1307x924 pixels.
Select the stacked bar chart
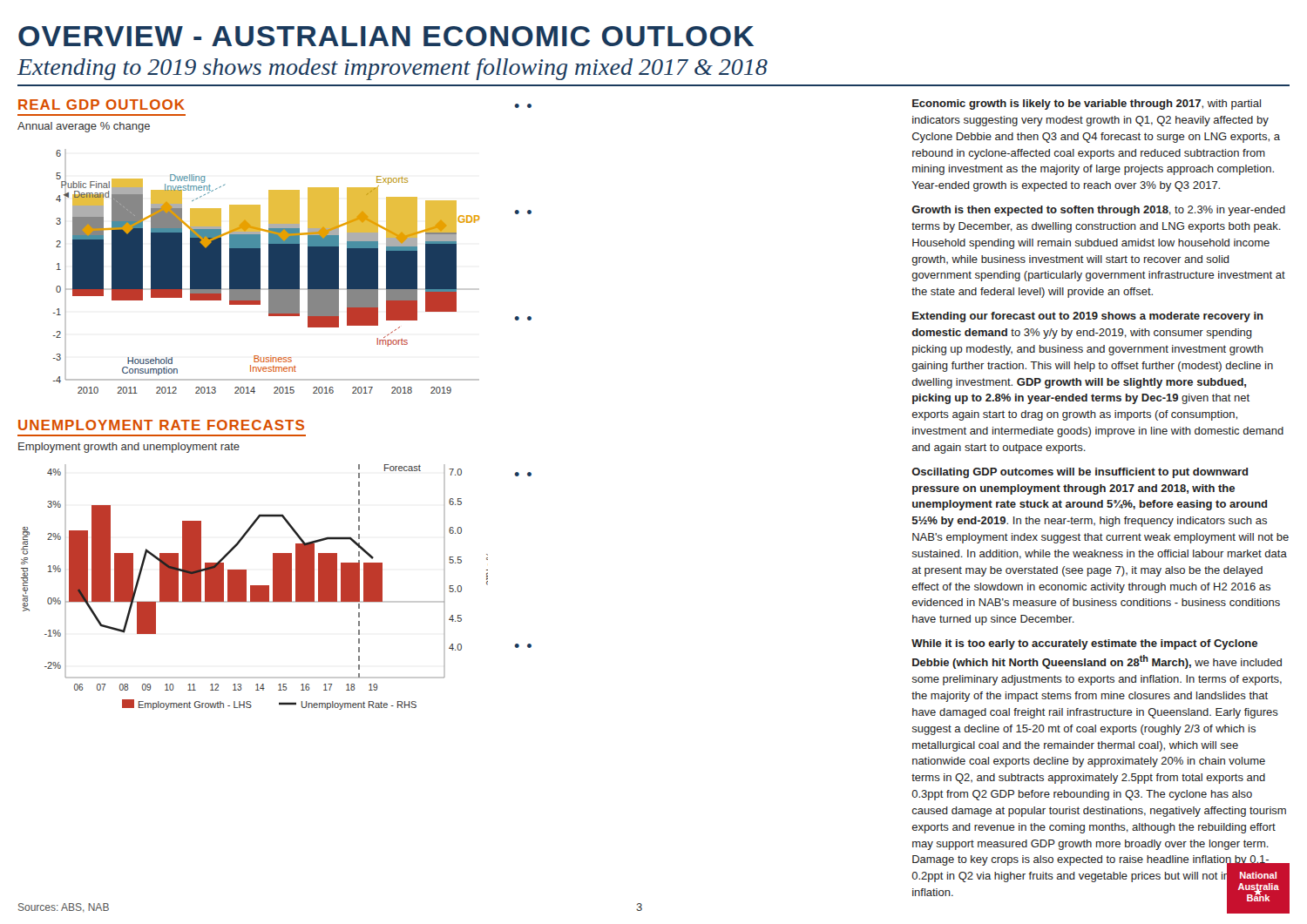click(253, 271)
